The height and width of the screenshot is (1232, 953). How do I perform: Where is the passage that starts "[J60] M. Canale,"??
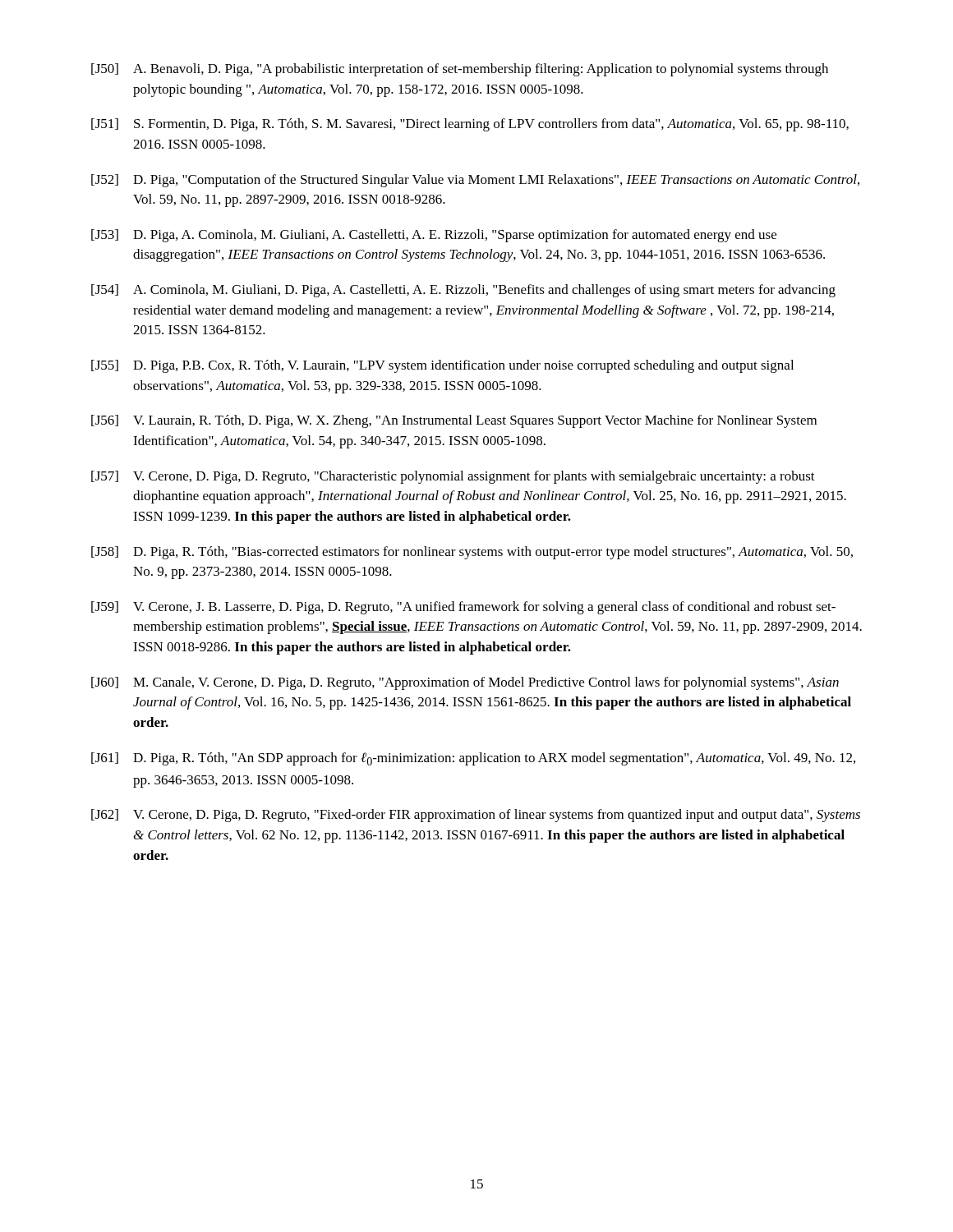(x=476, y=703)
